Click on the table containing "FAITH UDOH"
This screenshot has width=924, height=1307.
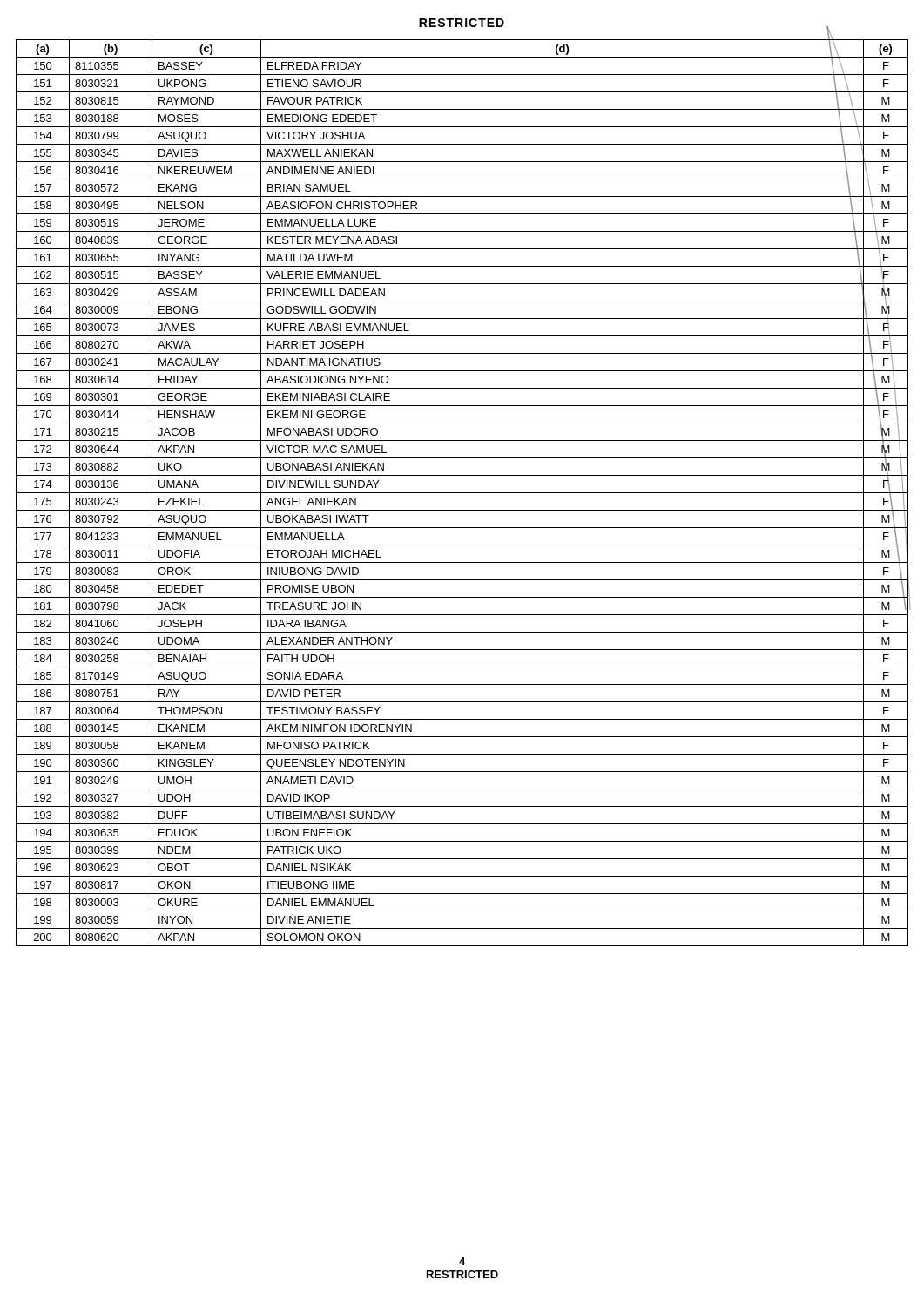point(462,493)
